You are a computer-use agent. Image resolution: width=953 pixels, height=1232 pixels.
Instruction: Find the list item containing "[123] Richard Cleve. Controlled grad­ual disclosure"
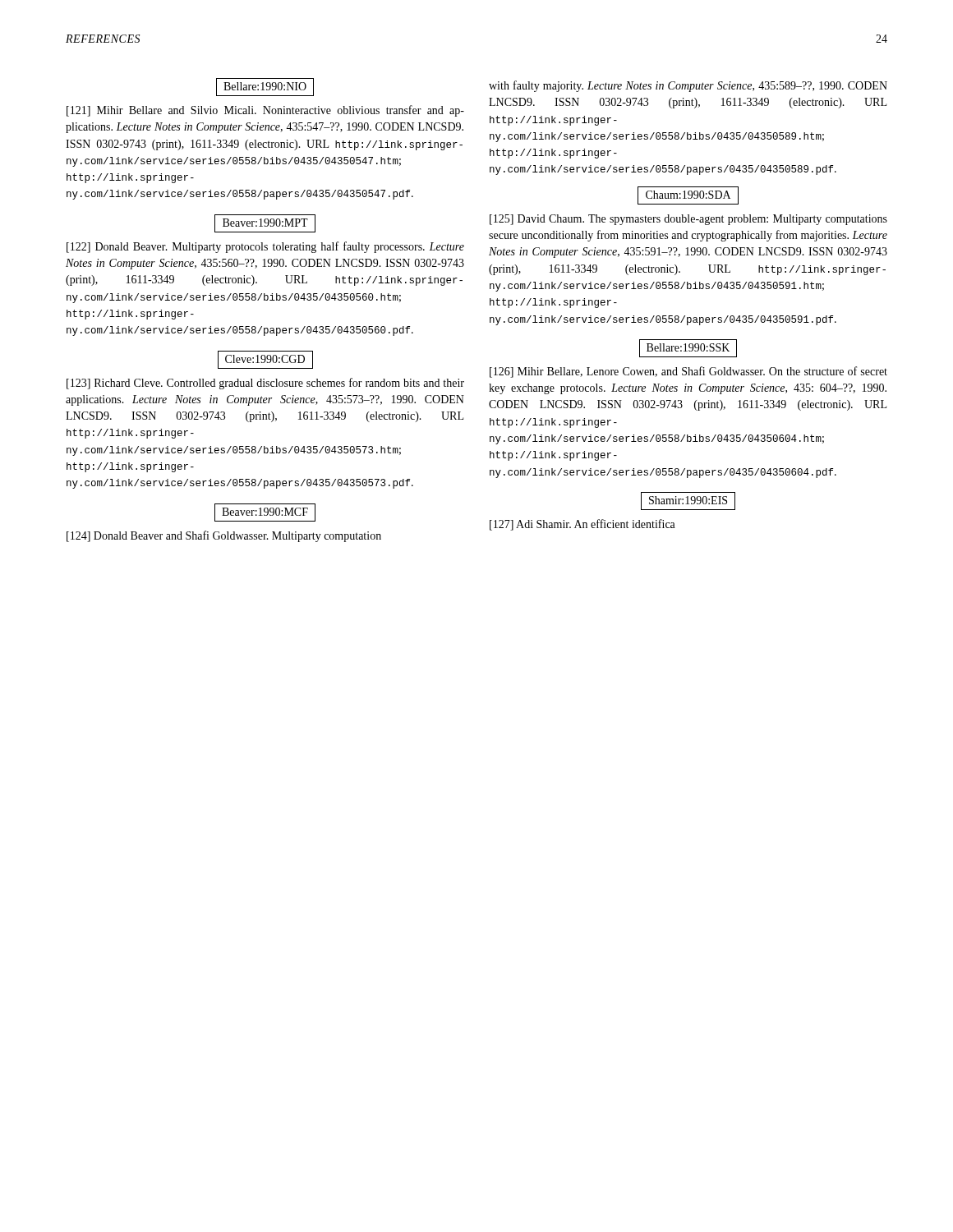(265, 384)
